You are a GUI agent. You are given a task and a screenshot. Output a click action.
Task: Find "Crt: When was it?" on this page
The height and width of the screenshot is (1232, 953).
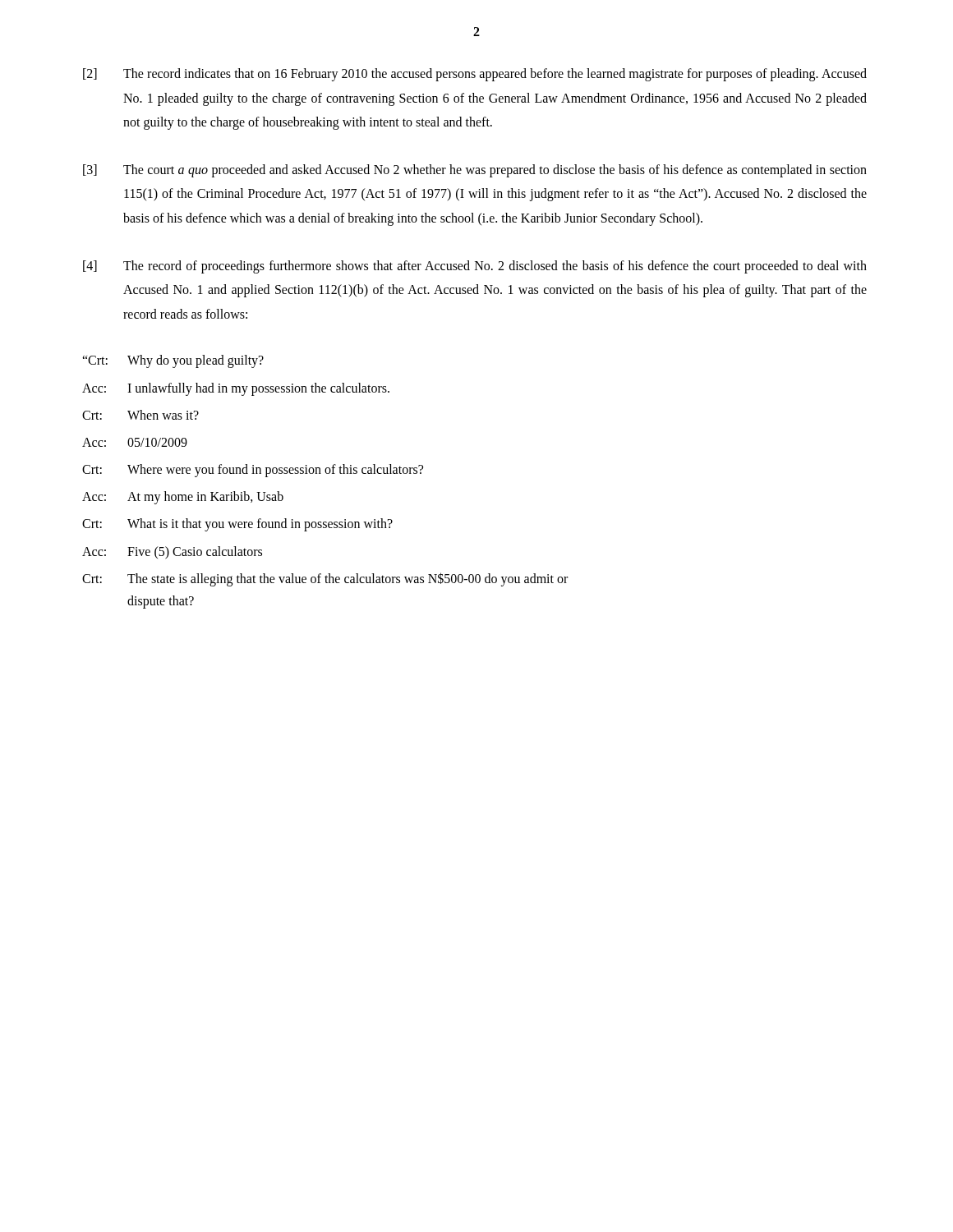point(140,415)
